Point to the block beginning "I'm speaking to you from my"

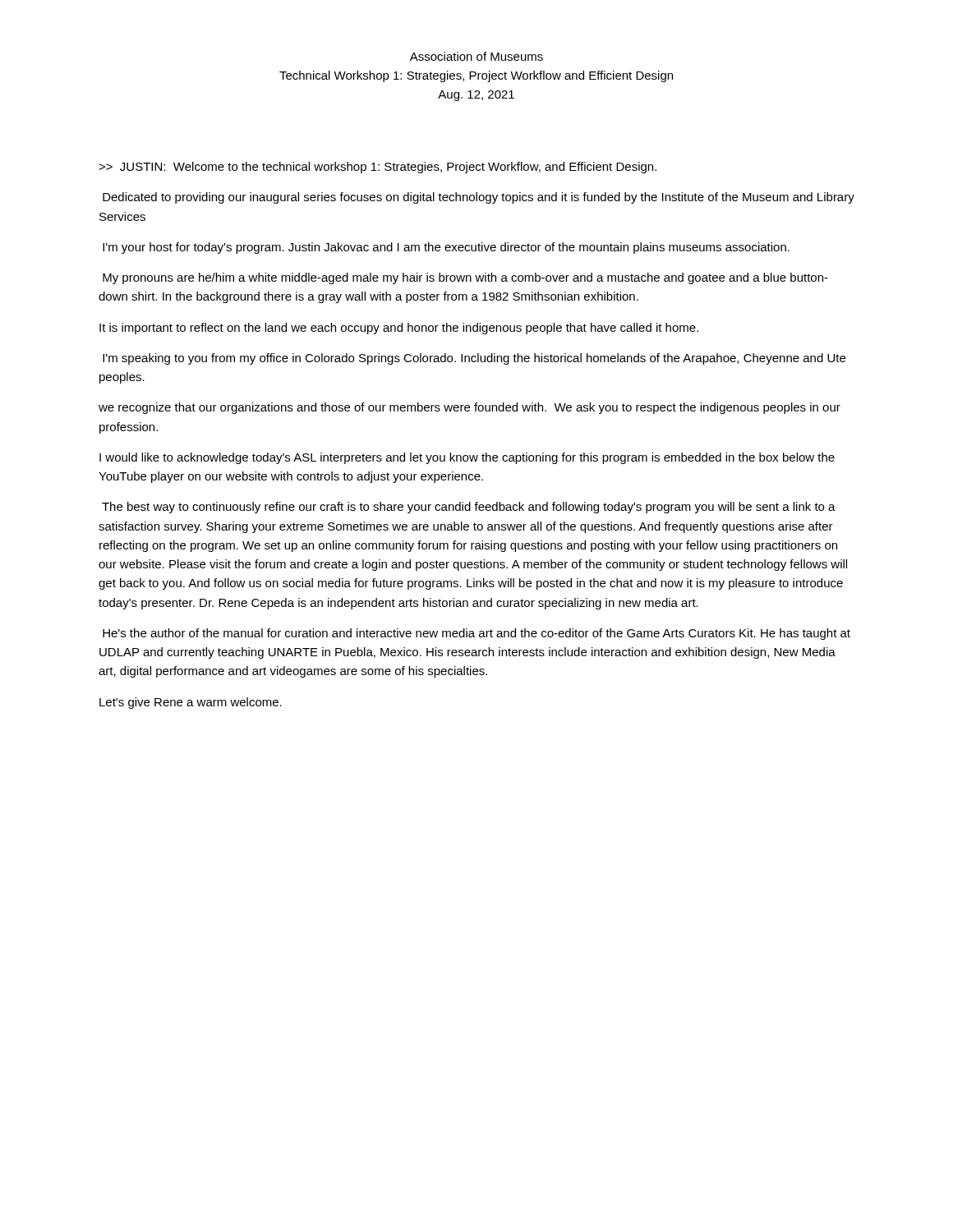[472, 367]
